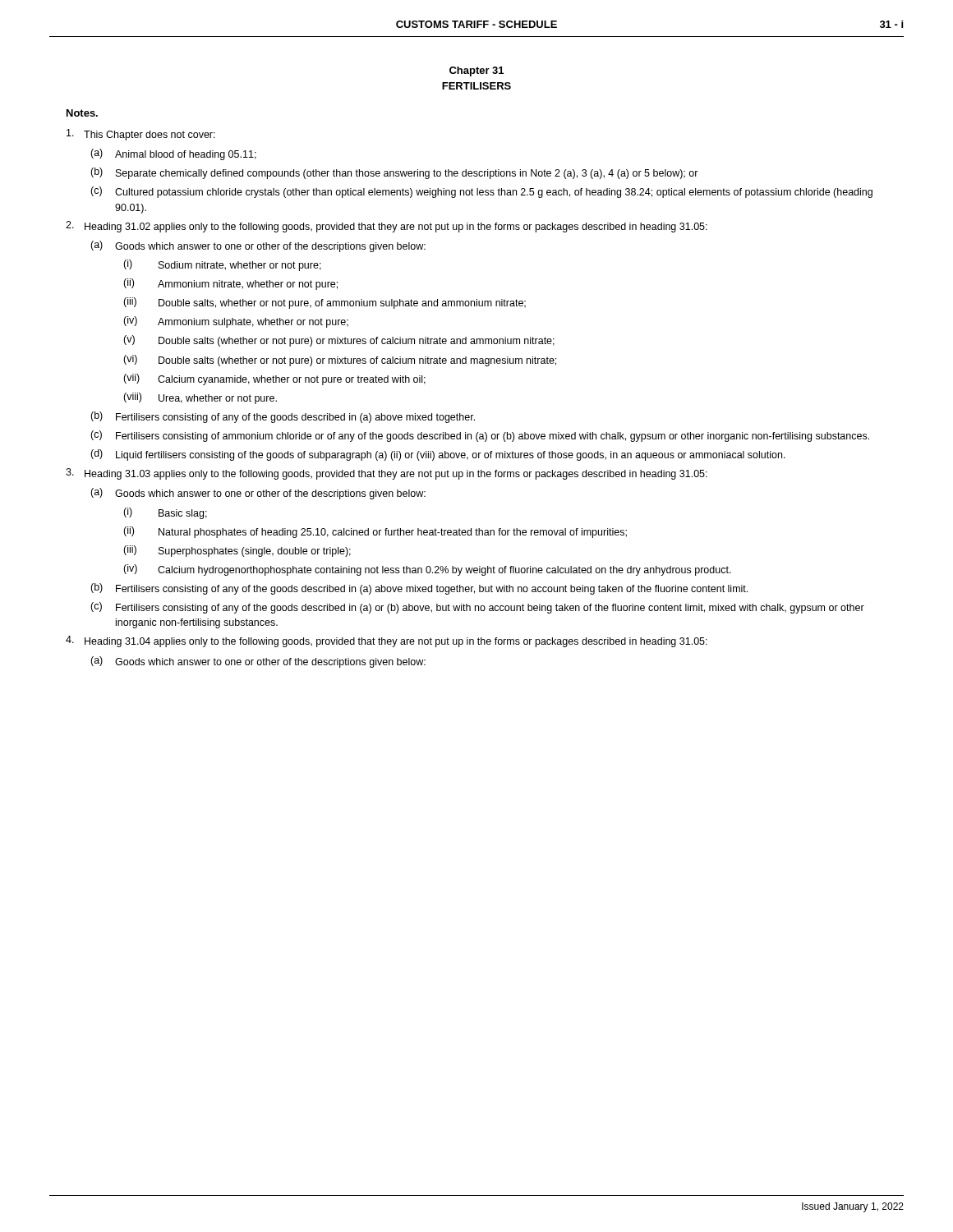Where is the passage that starts "(ii) Natural phosphates of heading 25.10, calcined or"?
Image resolution: width=953 pixels, height=1232 pixels.
pyautogui.click(x=505, y=532)
